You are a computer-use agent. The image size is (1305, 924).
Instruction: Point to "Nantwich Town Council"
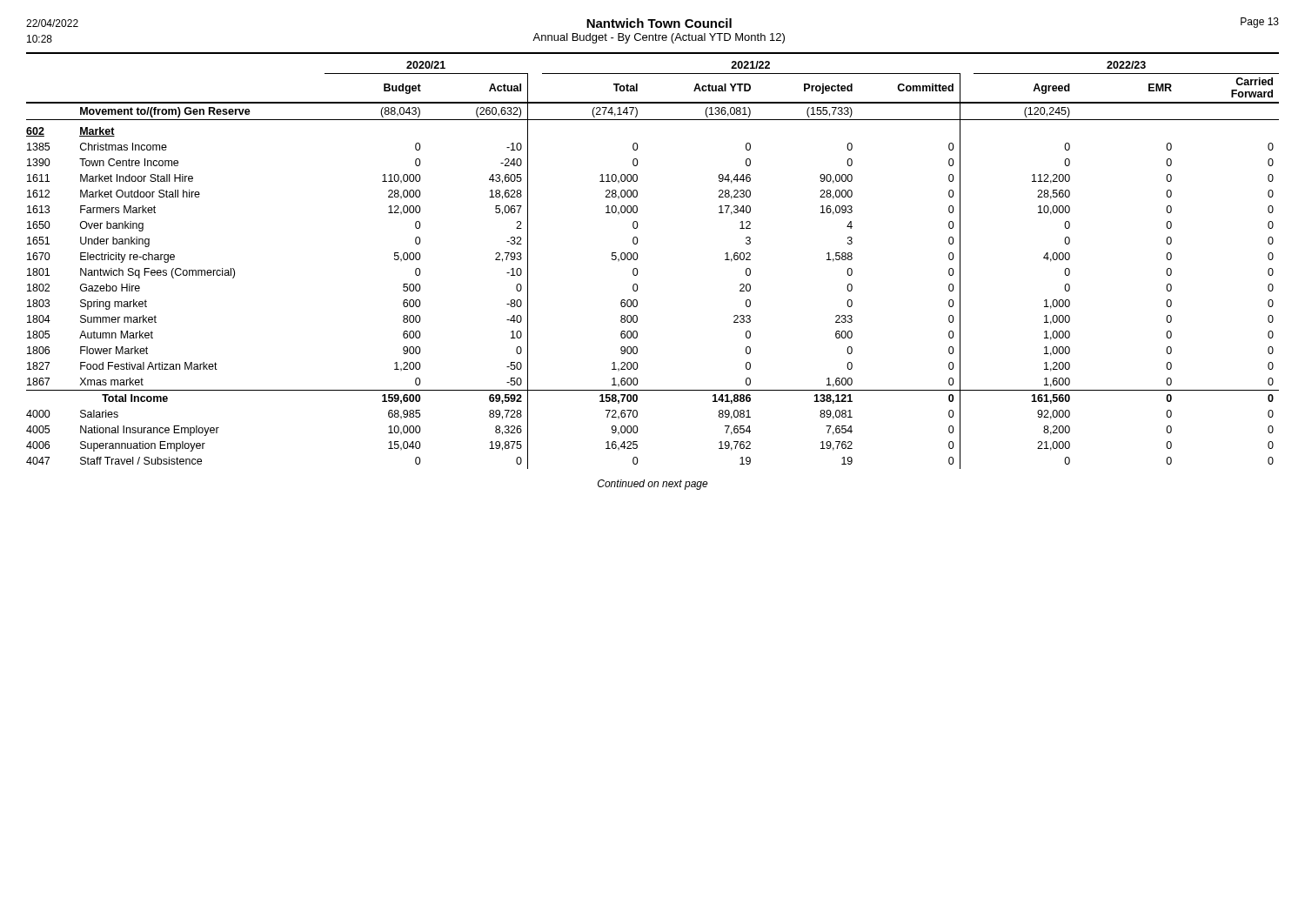click(659, 23)
